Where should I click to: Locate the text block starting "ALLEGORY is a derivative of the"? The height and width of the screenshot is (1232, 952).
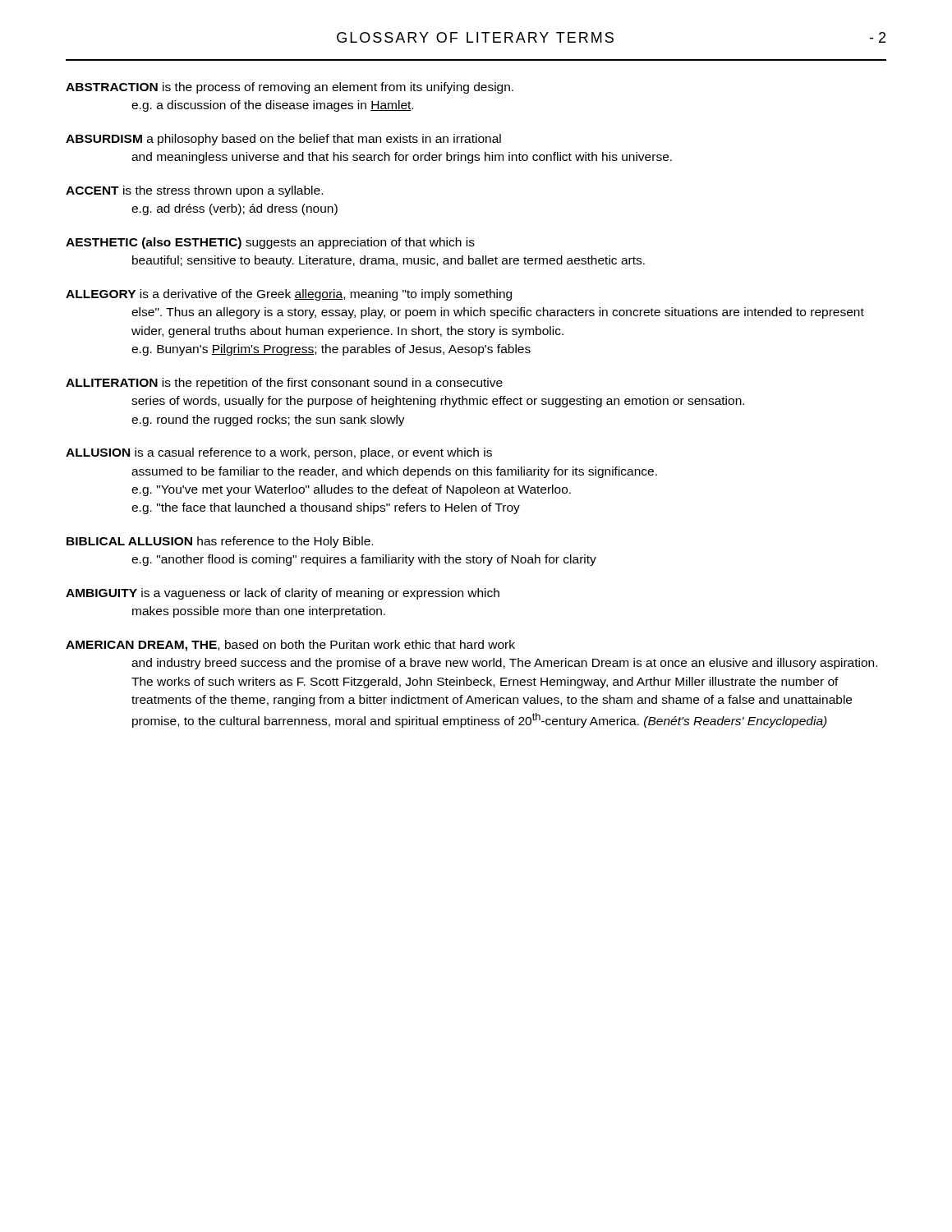476,323
